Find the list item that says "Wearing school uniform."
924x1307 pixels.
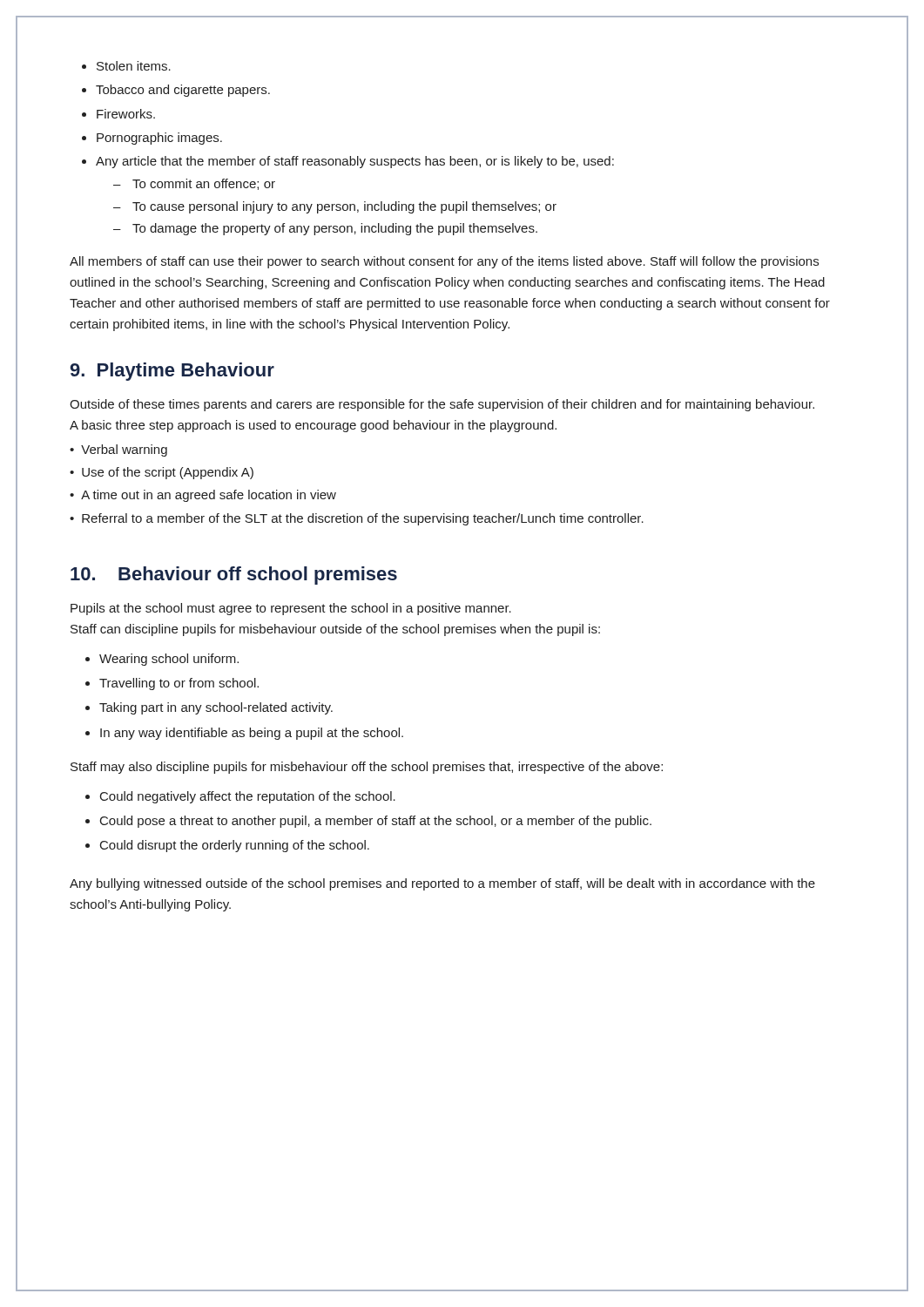coord(170,658)
